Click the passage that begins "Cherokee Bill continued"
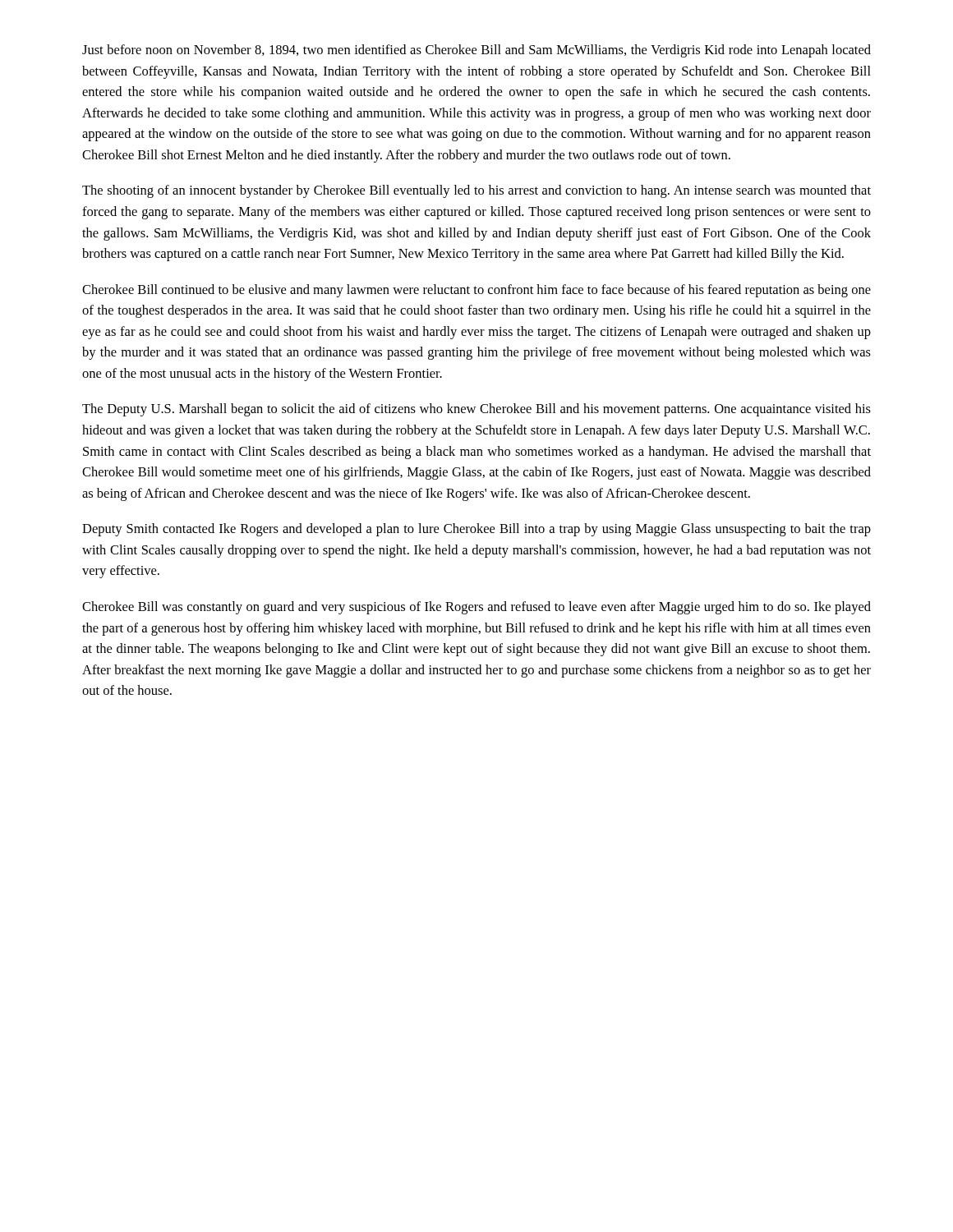 476,331
